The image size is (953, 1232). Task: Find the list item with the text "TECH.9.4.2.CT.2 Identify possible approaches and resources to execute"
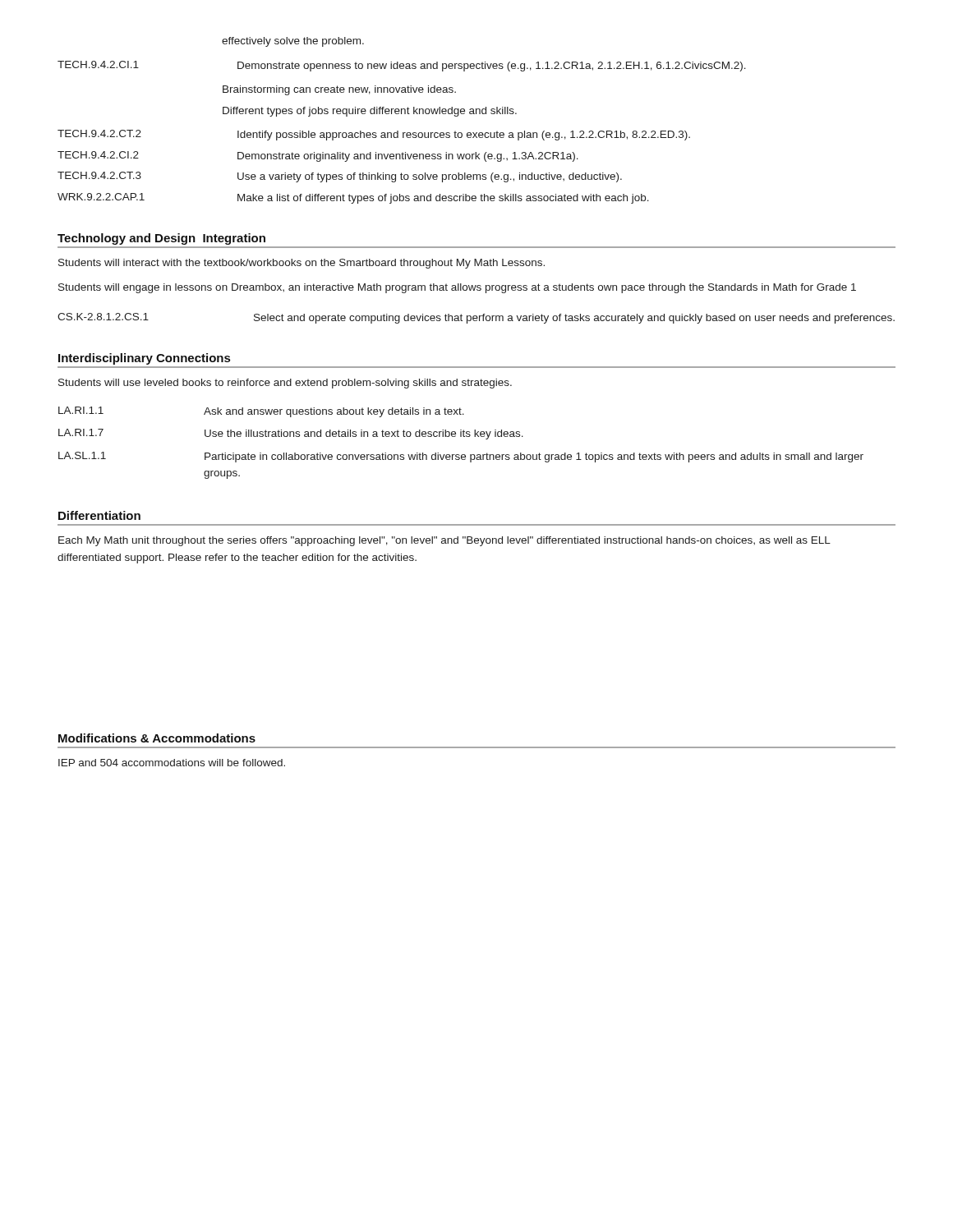[x=476, y=135]
